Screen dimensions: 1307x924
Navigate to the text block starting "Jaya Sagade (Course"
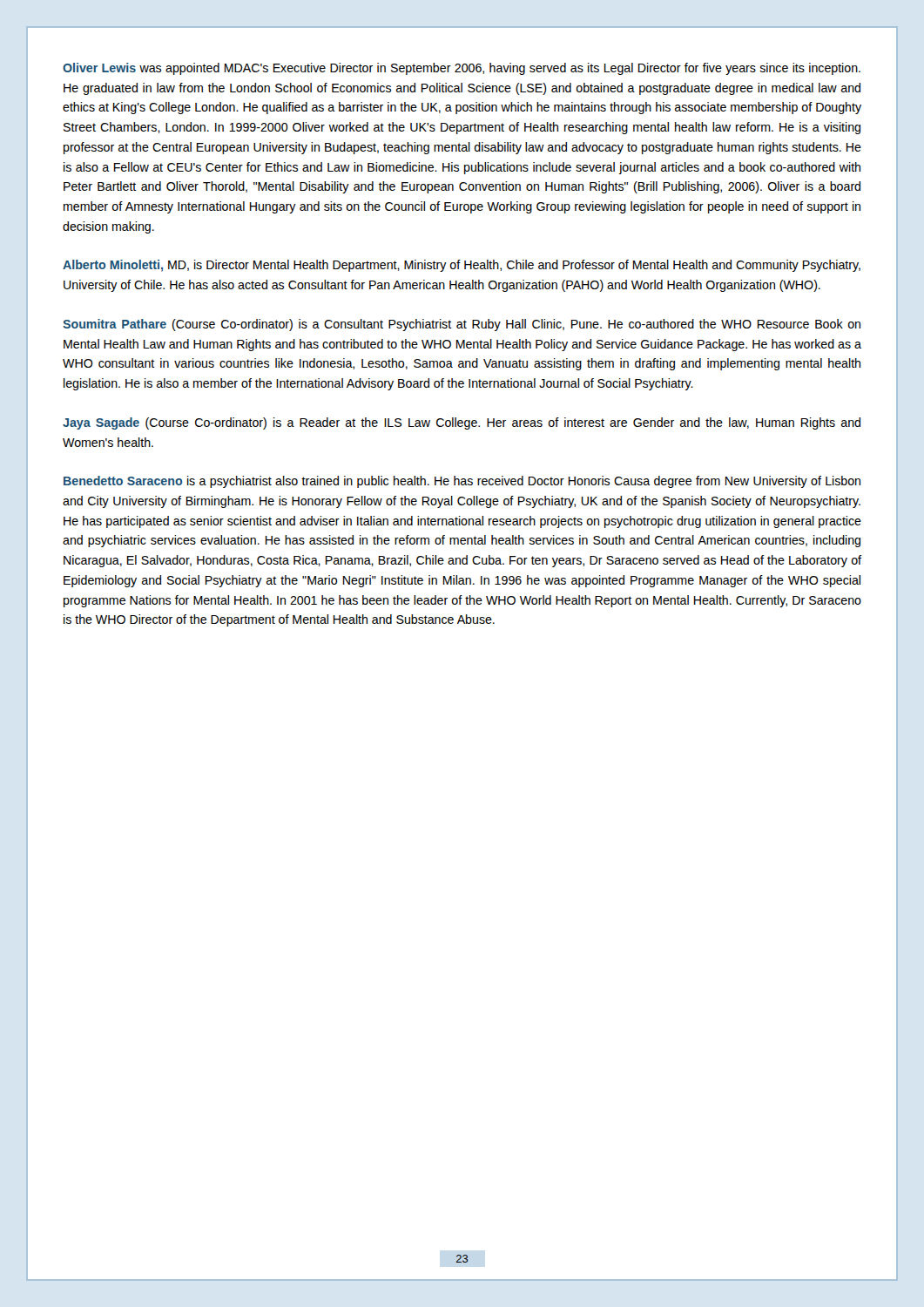(462, 432)
